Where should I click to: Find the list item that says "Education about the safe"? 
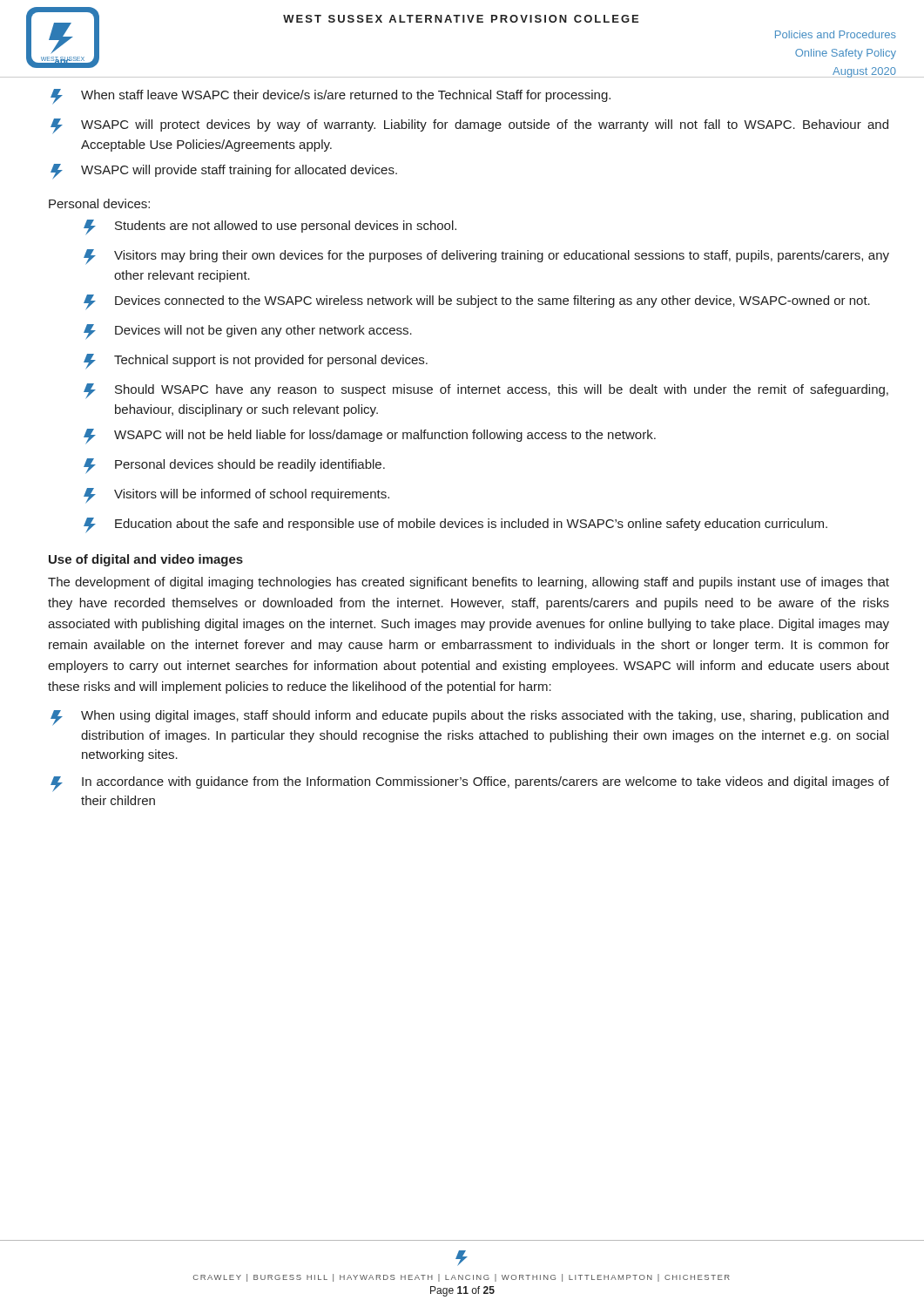coord(485,526)
